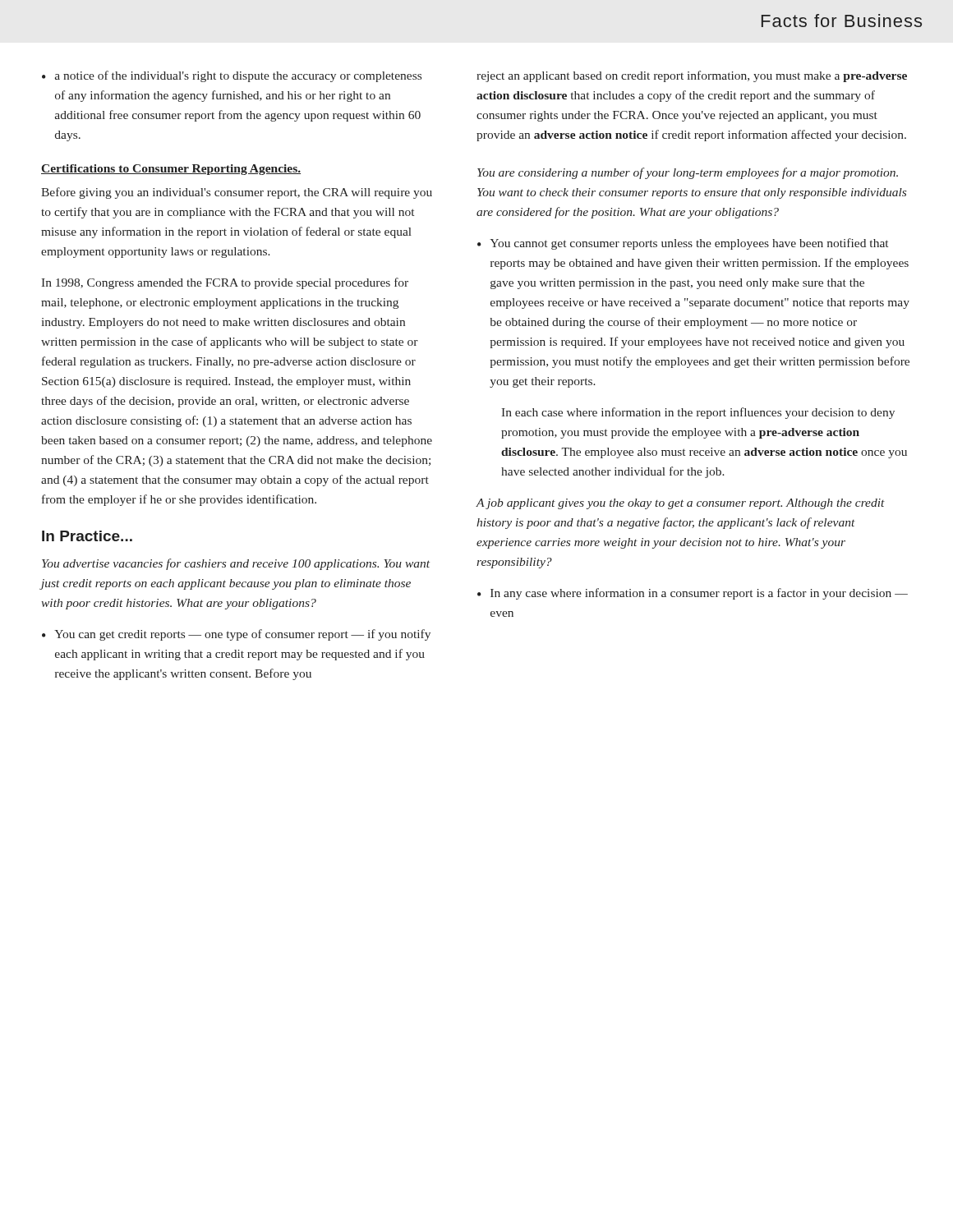Image resolution: width=953 pixels, height=1232 pixels.
Task: Click on the text starting "Certifications to Consumer Reporting Agencies."
Action: [x=171, y=168]
